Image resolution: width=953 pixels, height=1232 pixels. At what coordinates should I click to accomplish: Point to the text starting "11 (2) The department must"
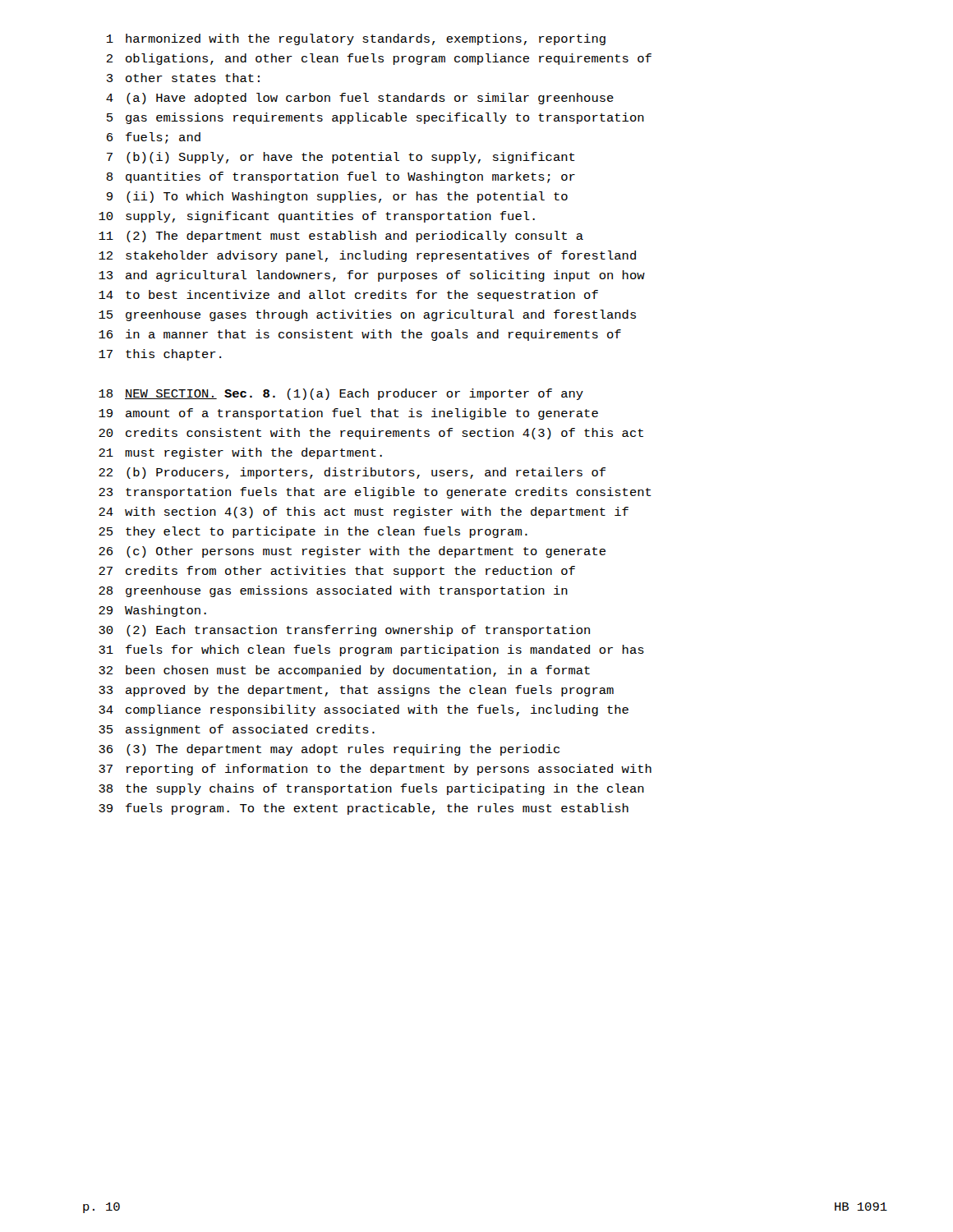pos(485,237)
